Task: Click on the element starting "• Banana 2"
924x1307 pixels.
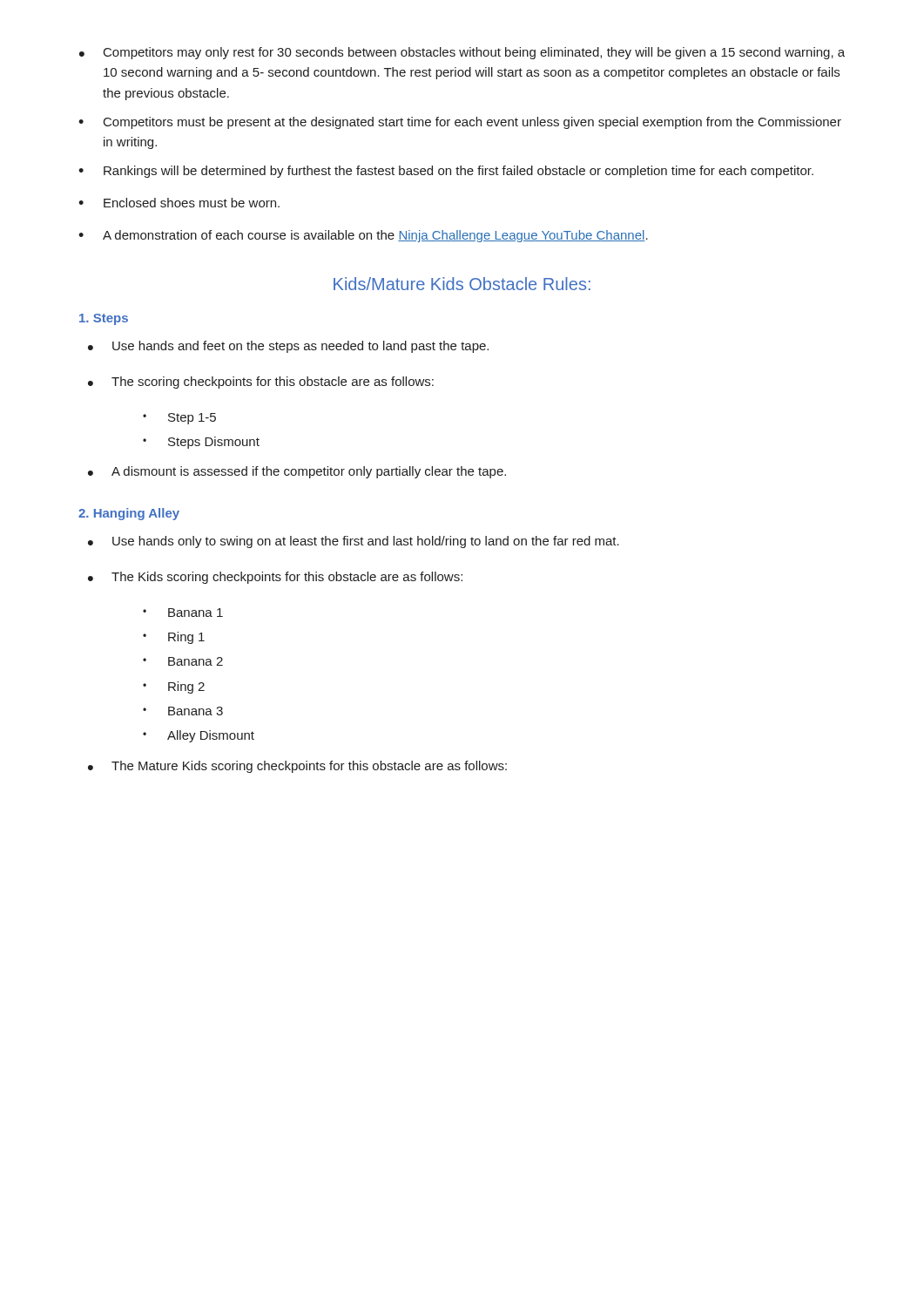Action: tap(183, 661)
